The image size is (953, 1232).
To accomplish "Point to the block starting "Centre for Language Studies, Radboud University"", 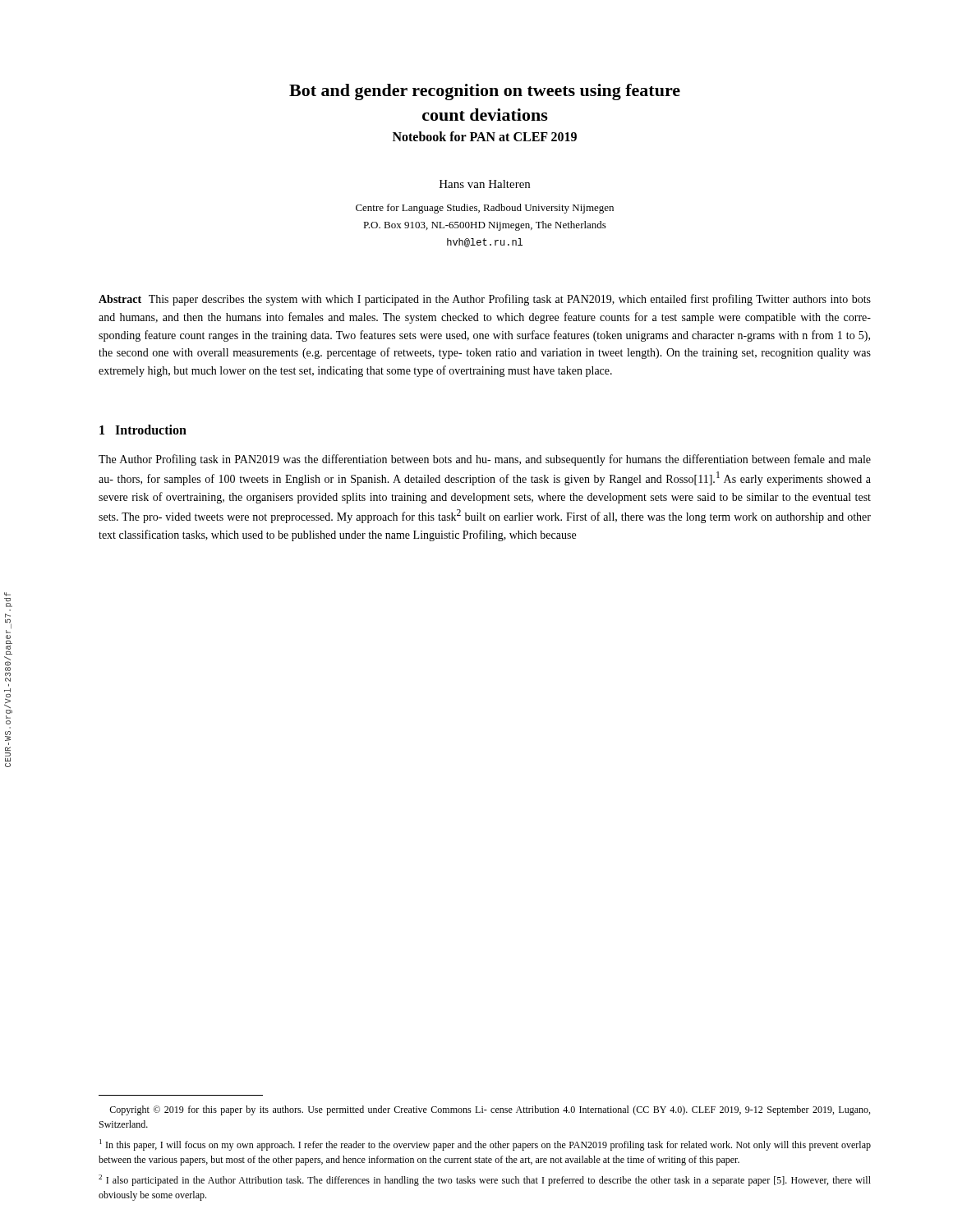I will coord(485,225).
